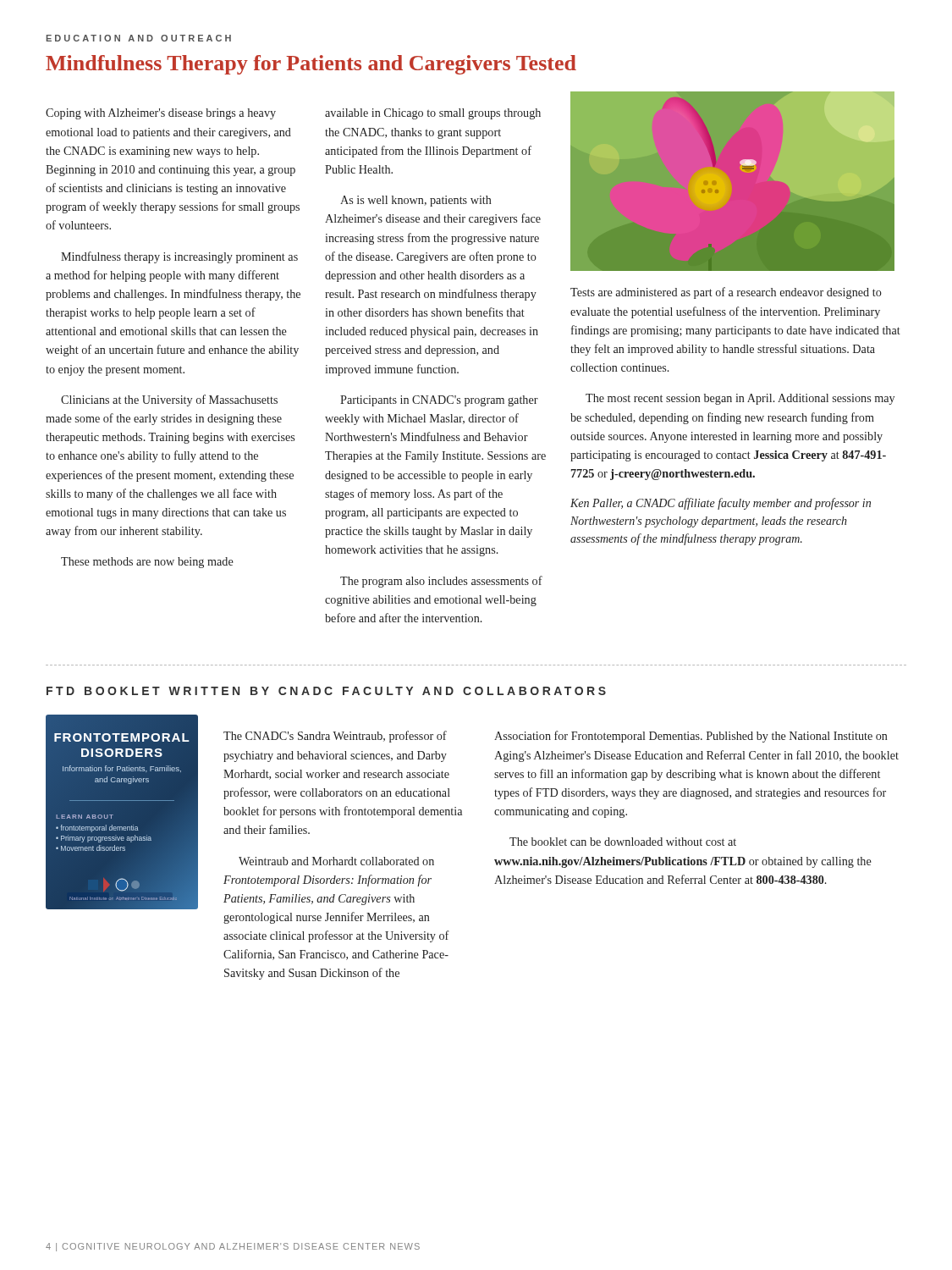The image size is (952, 1270).
Task: Click on the section header with the text "FTD BOOKLET WRITTEN BY"
Action: [x=327, y=691]
